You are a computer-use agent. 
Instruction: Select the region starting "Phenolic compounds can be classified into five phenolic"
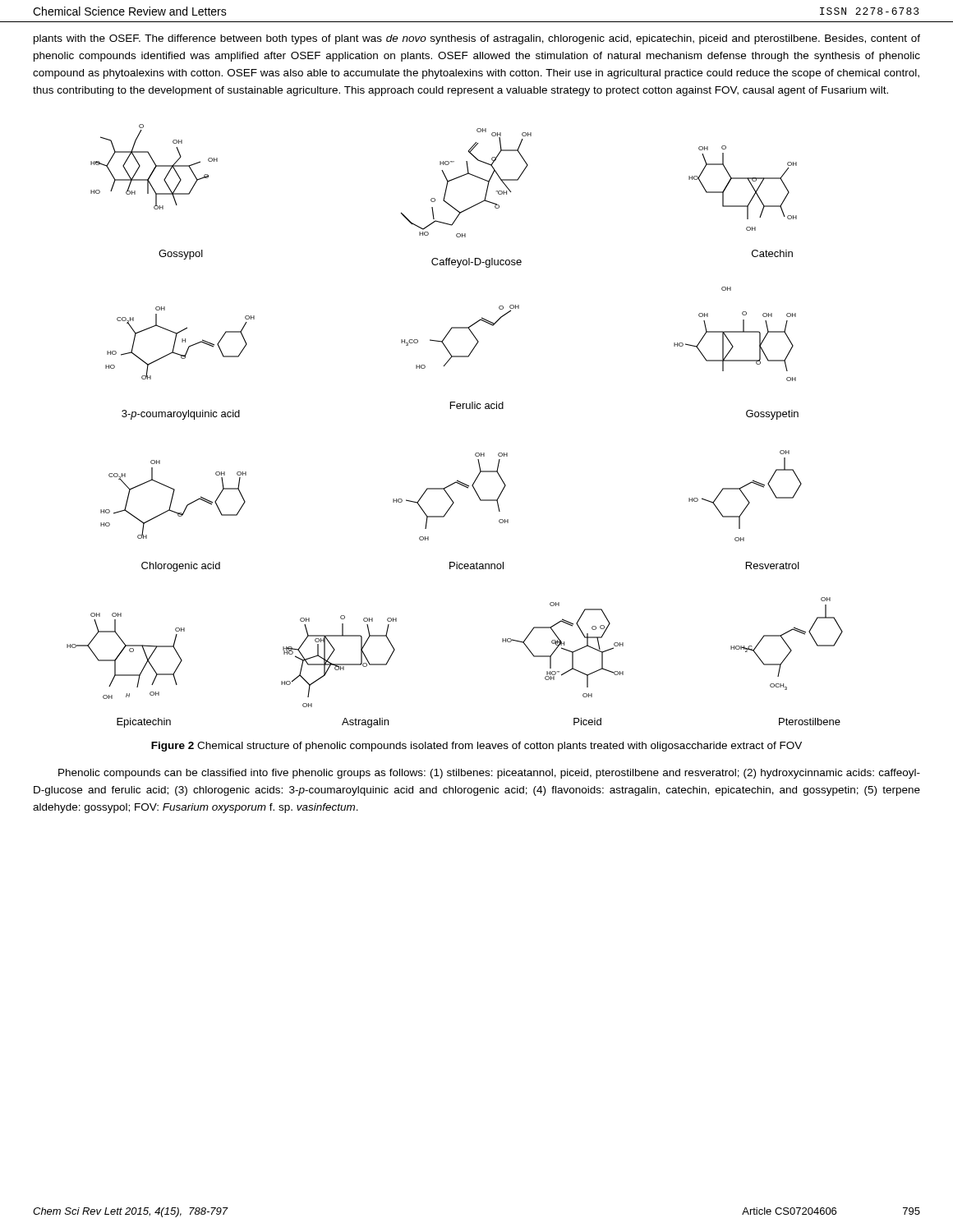476,790
